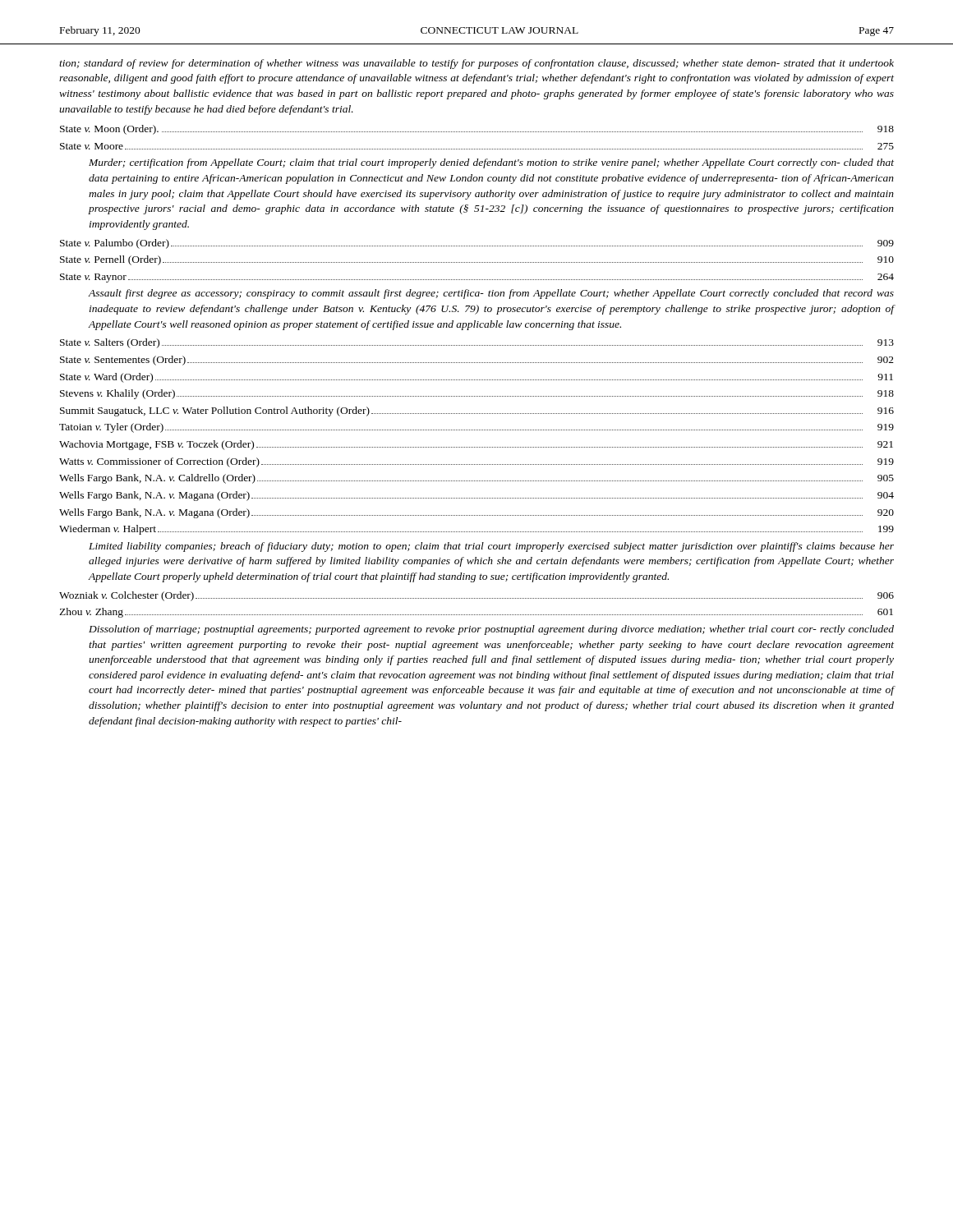This screenshot has height=1232, width=953.
Task: Click on the list item with the text "State v. Raynor 264"
Action: (x=476, y=277)
